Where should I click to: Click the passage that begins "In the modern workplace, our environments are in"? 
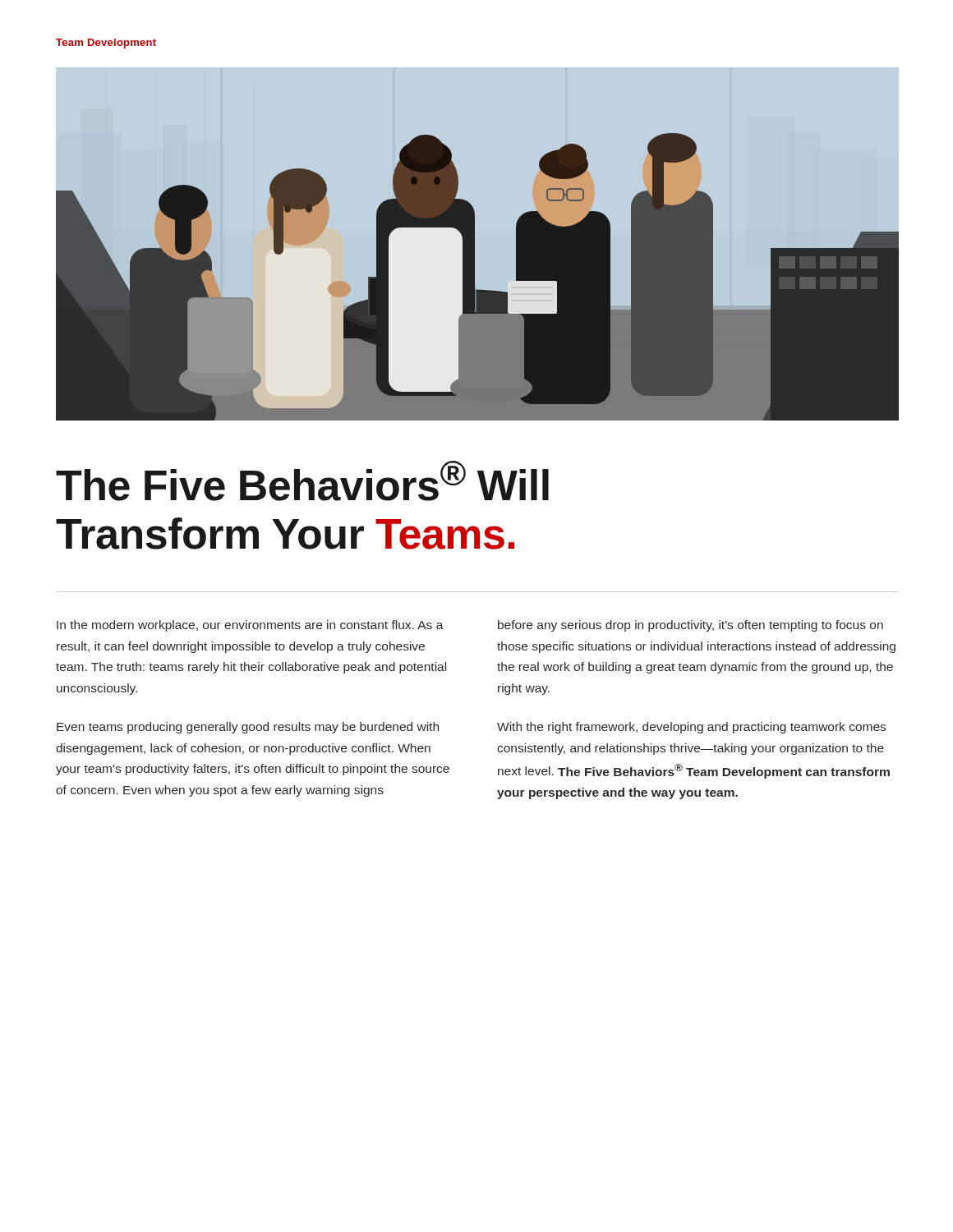click(250, 626)
